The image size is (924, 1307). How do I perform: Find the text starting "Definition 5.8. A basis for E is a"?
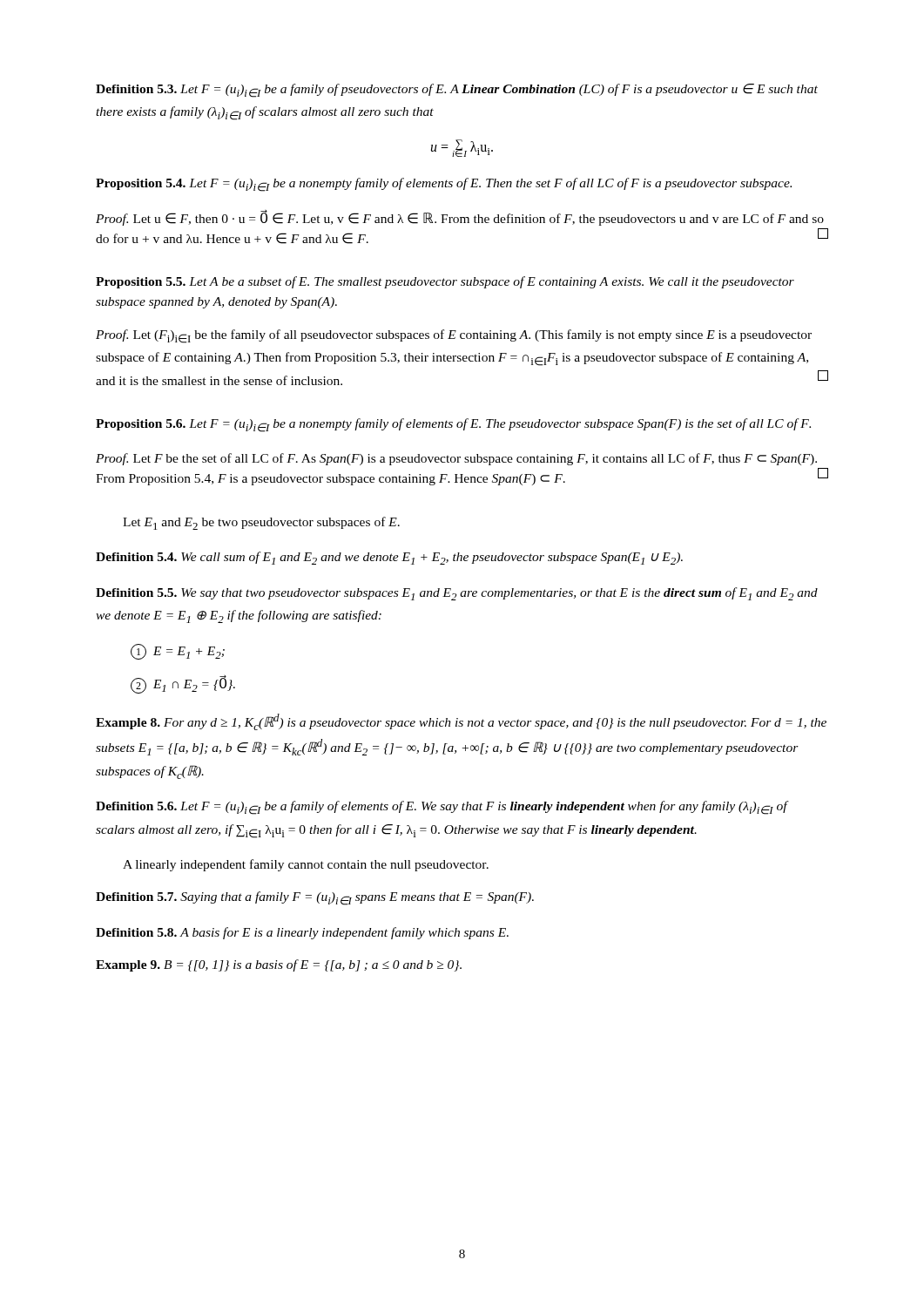click(x=462, y=932)
